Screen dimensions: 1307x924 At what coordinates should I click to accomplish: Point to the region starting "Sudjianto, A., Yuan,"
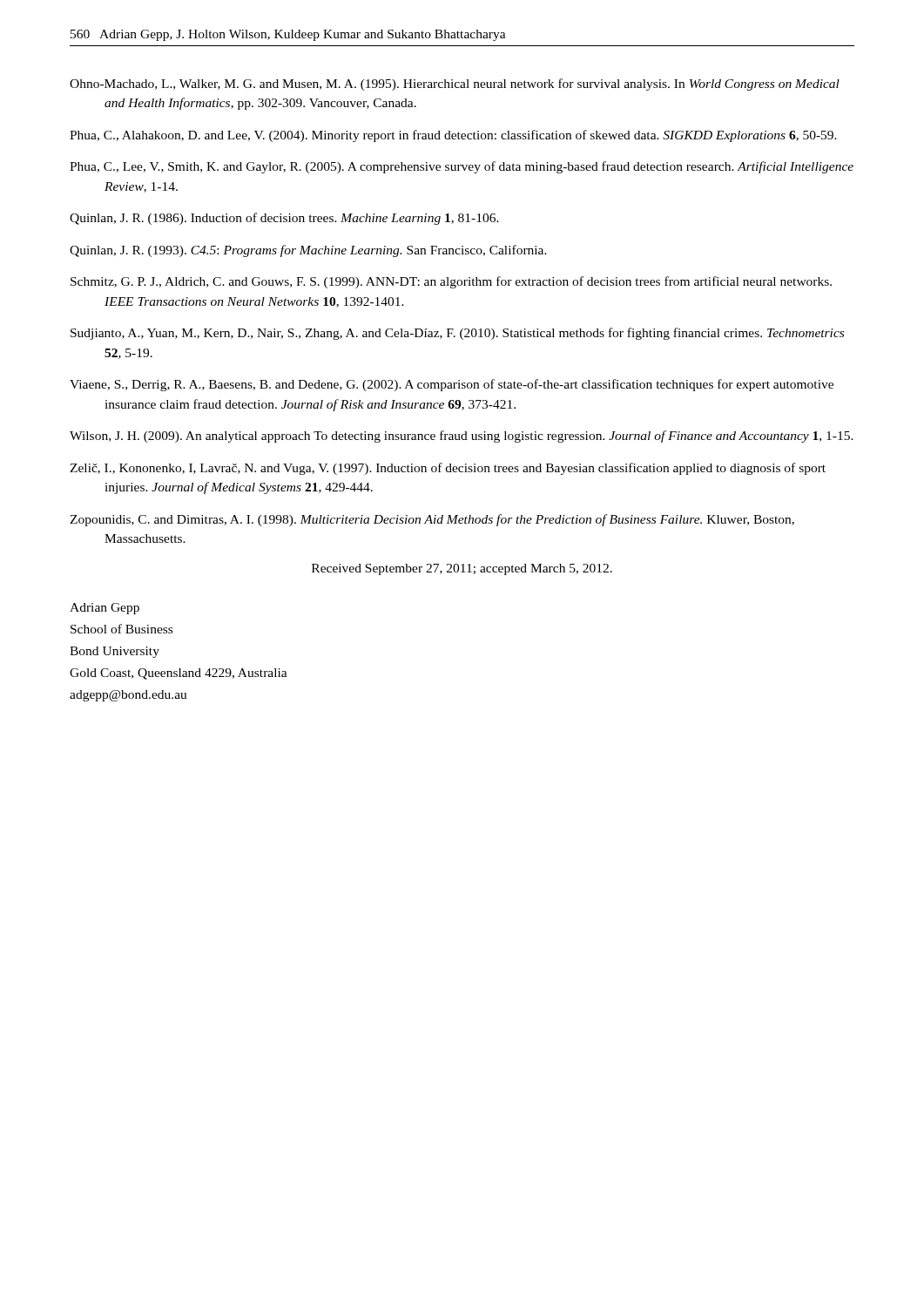tap(457, 342)
